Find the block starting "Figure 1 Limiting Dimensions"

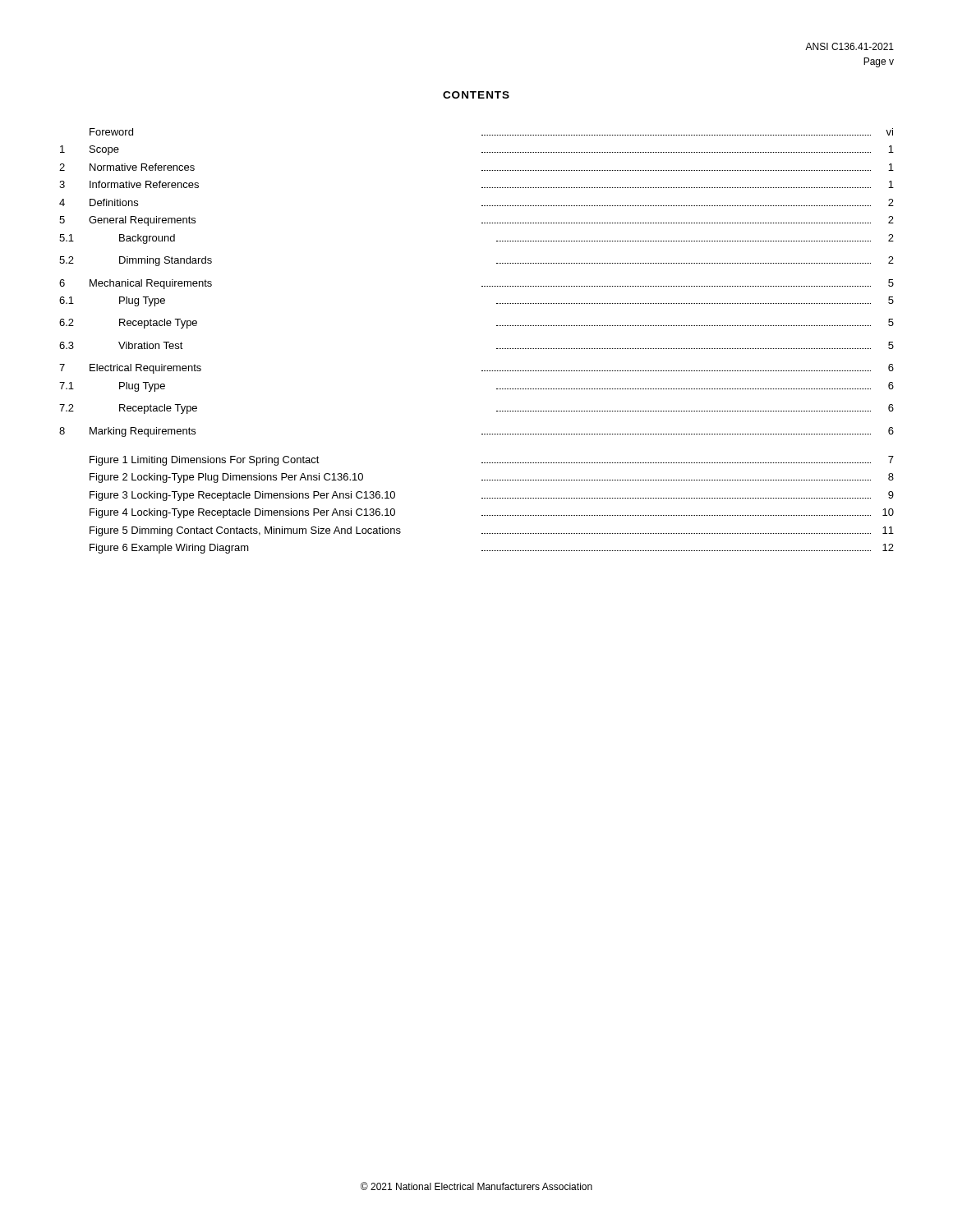point(491,460)
